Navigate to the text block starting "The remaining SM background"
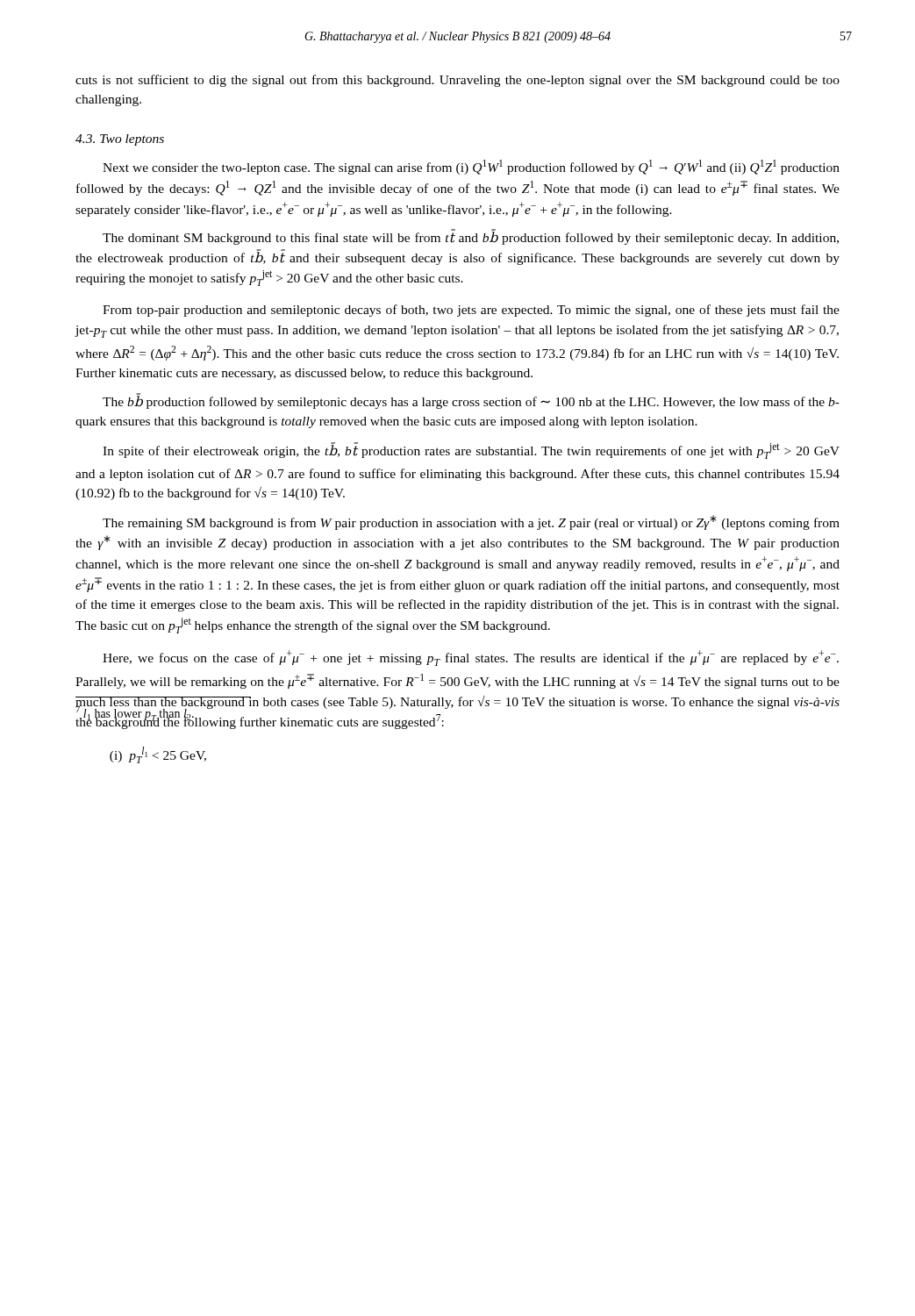Image resolution: width=915 pixels, height=1316 pixels. pyautogui.click(x=458, y=575)
